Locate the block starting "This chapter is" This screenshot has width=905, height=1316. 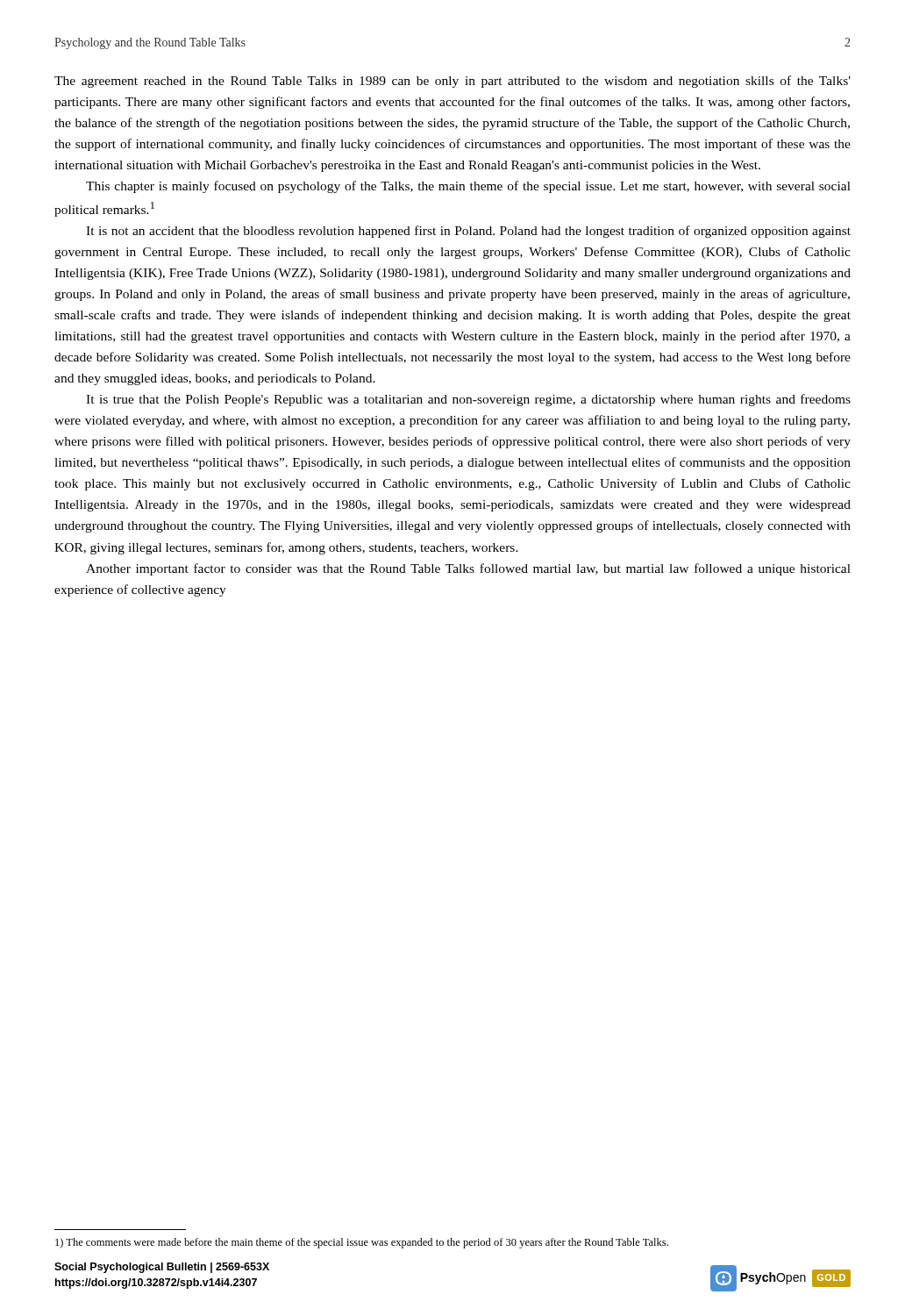click(x=452, y=198)
